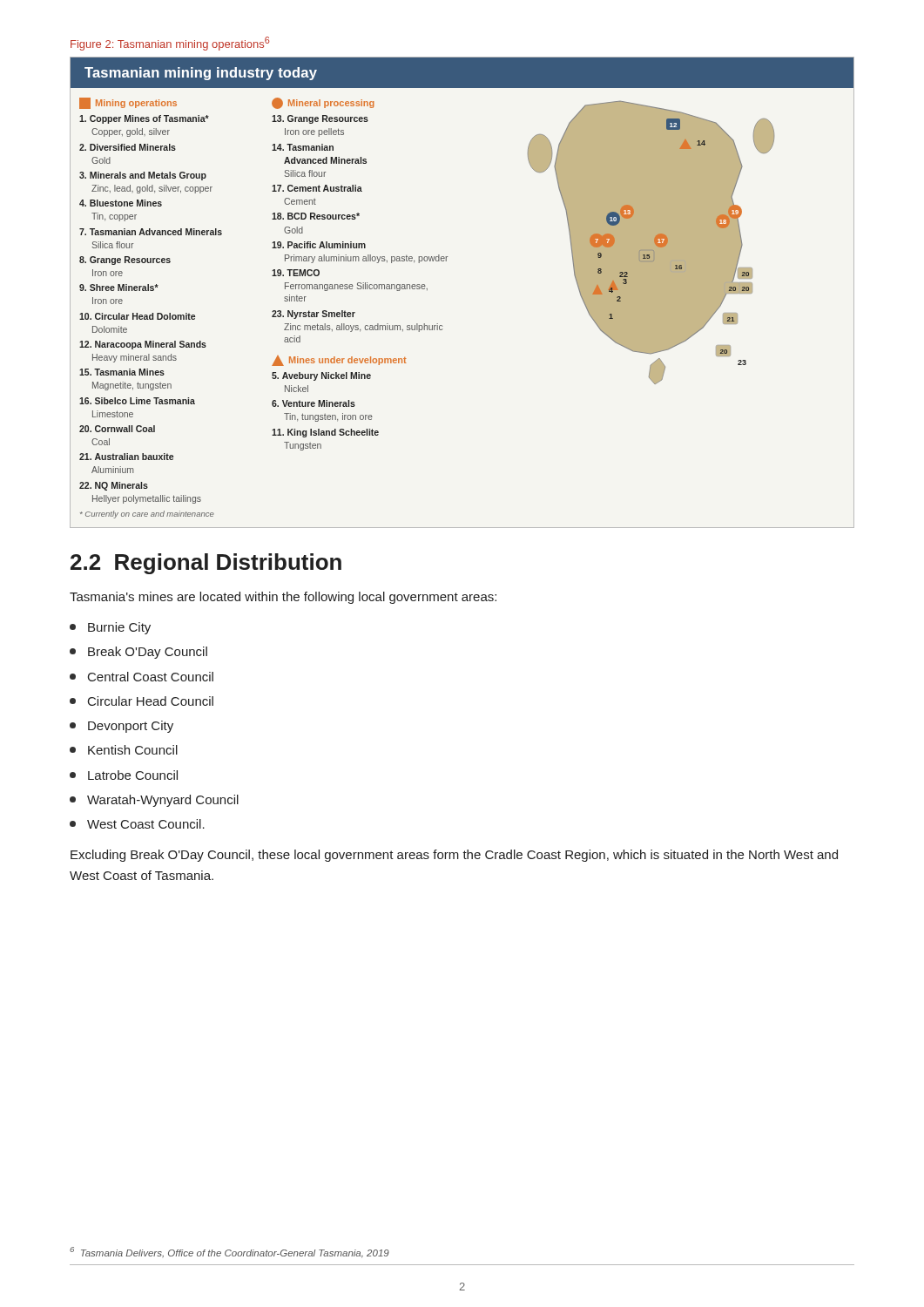The width and height of the screenshot is (924, 1307).
Task: Find the text block with the text "Tasmania's mines are located"
Action: pyautogui.click(x=284, y=596)
